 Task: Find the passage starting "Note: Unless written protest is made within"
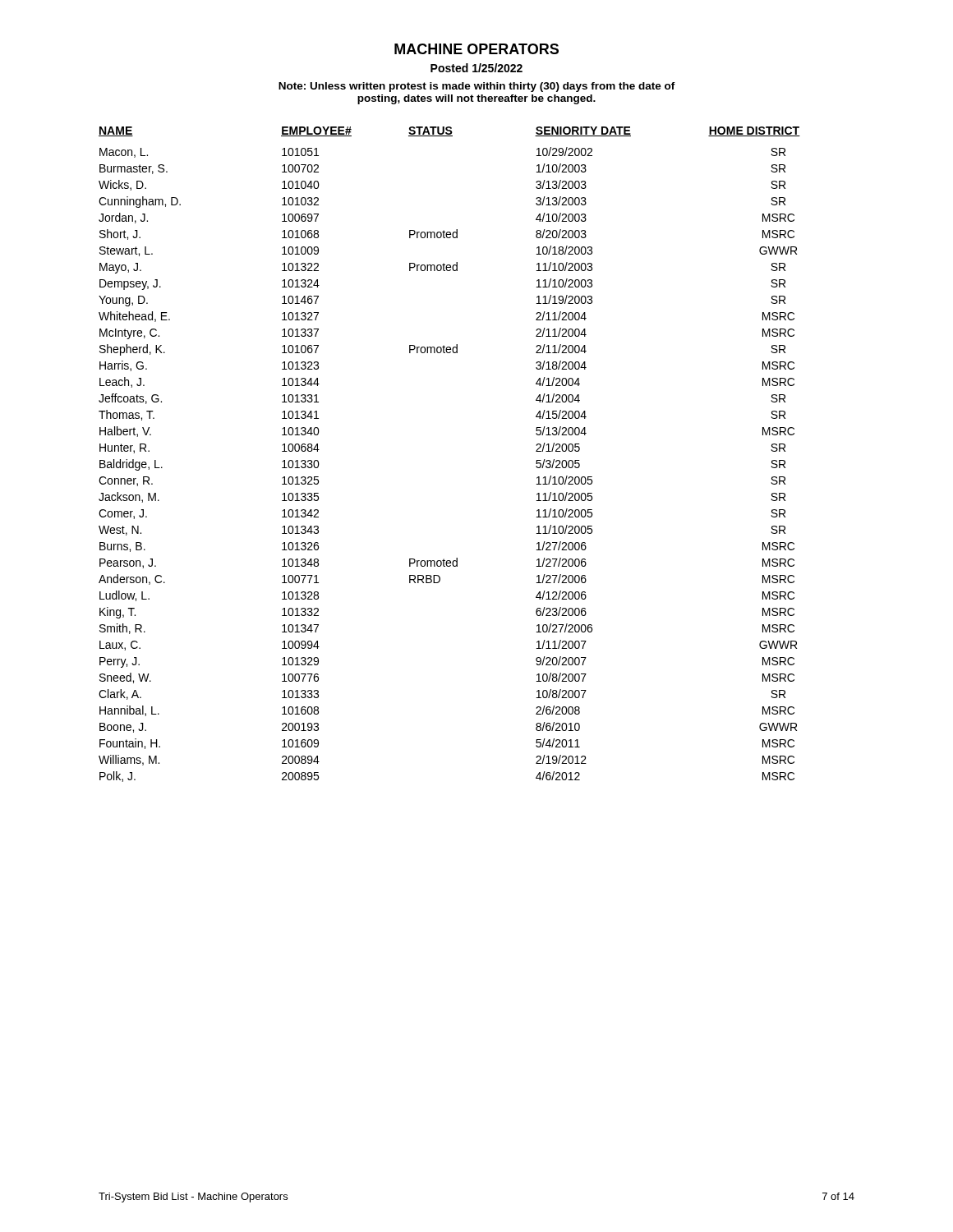476,92
